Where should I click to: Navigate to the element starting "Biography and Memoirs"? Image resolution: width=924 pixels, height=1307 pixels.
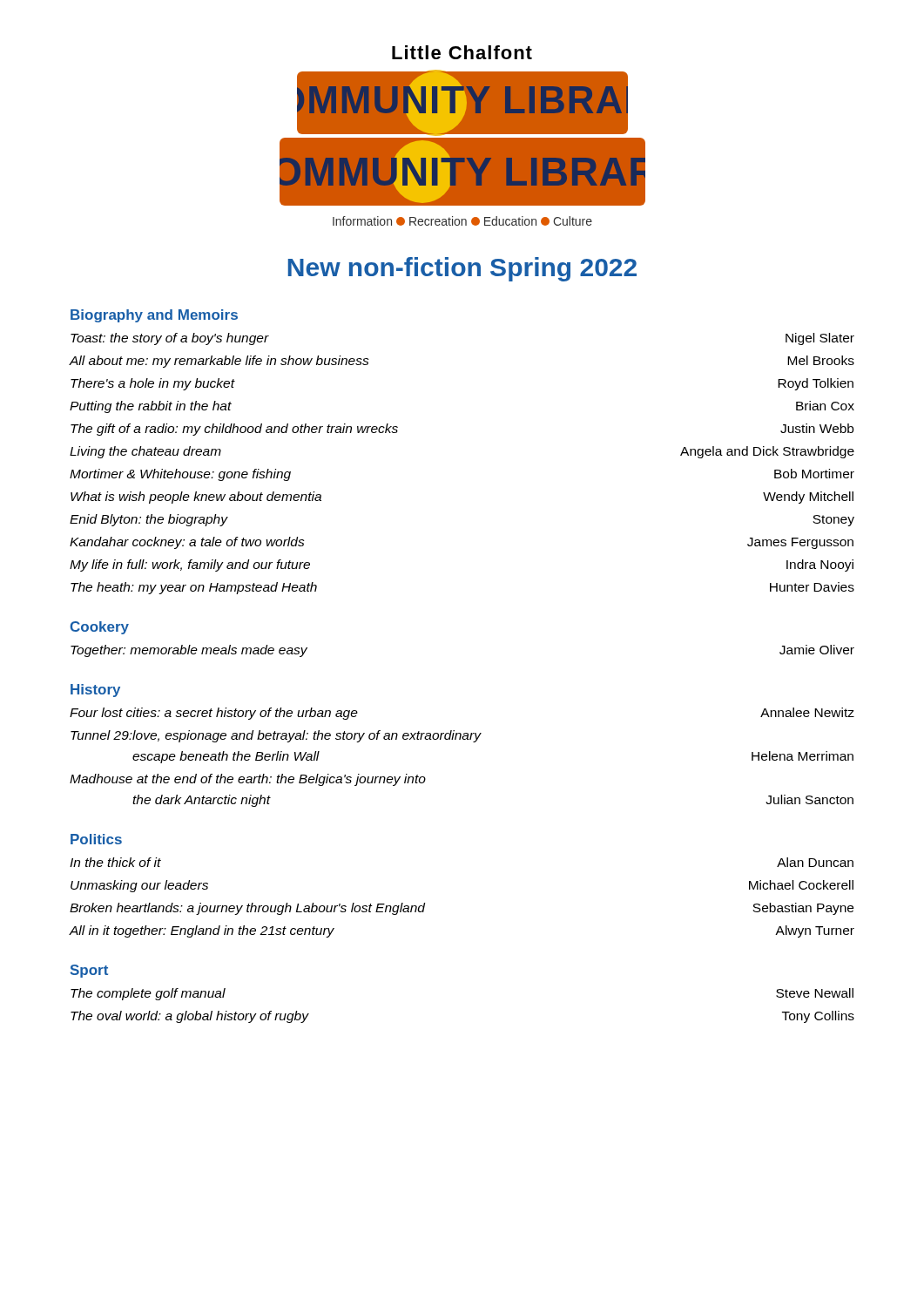(154, 315)
